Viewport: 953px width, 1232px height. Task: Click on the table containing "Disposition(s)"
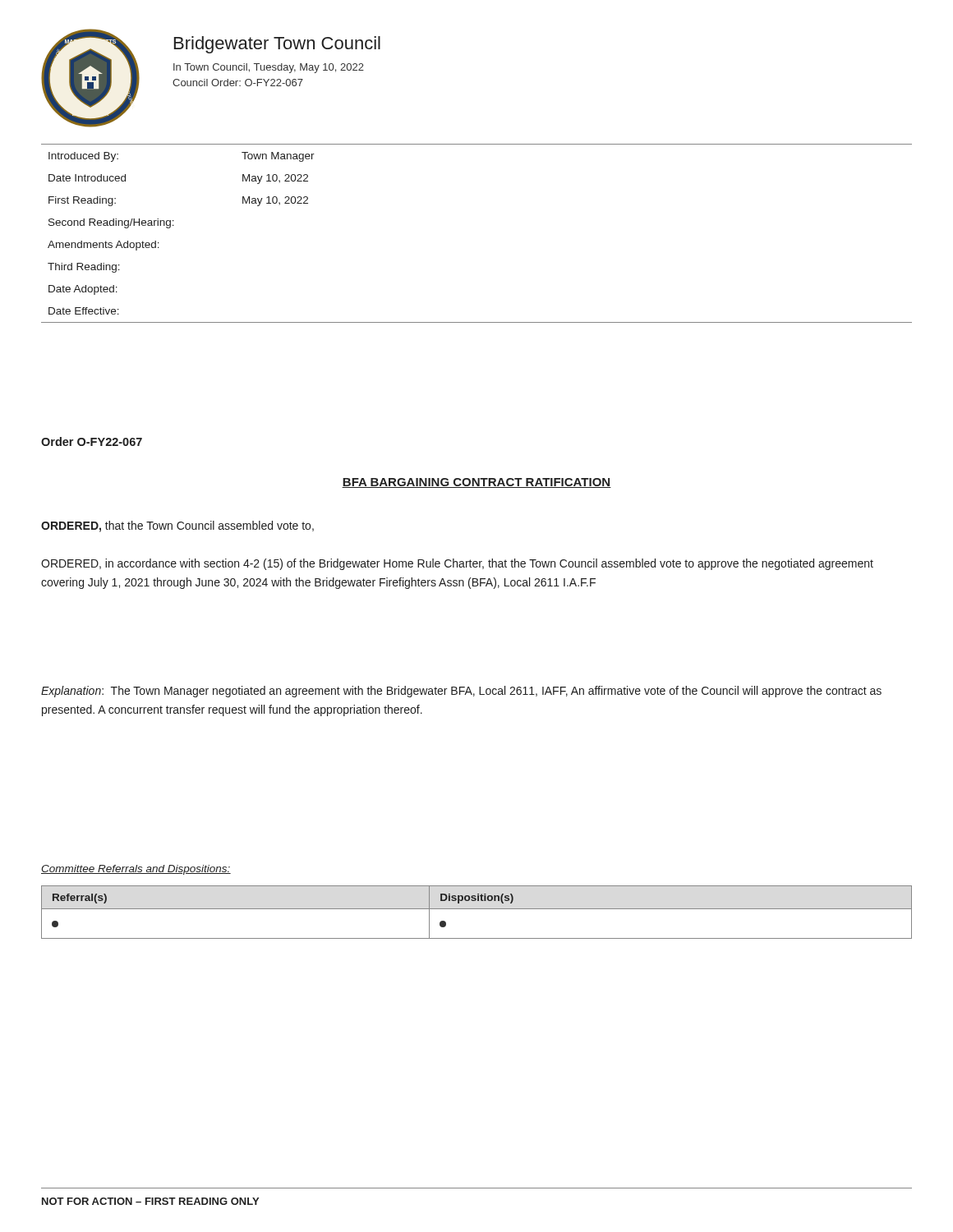pyautogui.click(x=476, y=912)
